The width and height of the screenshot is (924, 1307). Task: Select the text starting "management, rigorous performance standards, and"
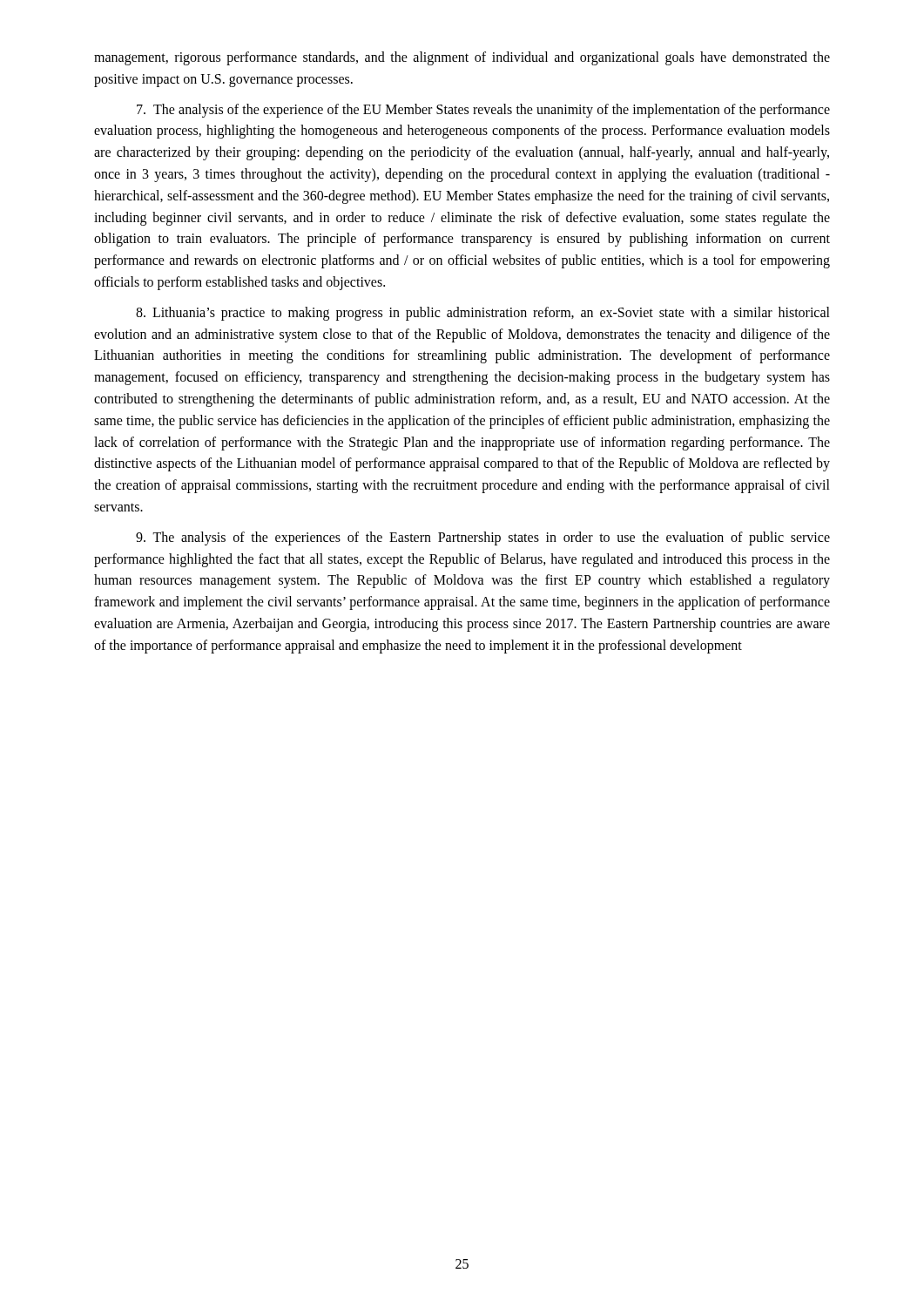pos(462,69)
